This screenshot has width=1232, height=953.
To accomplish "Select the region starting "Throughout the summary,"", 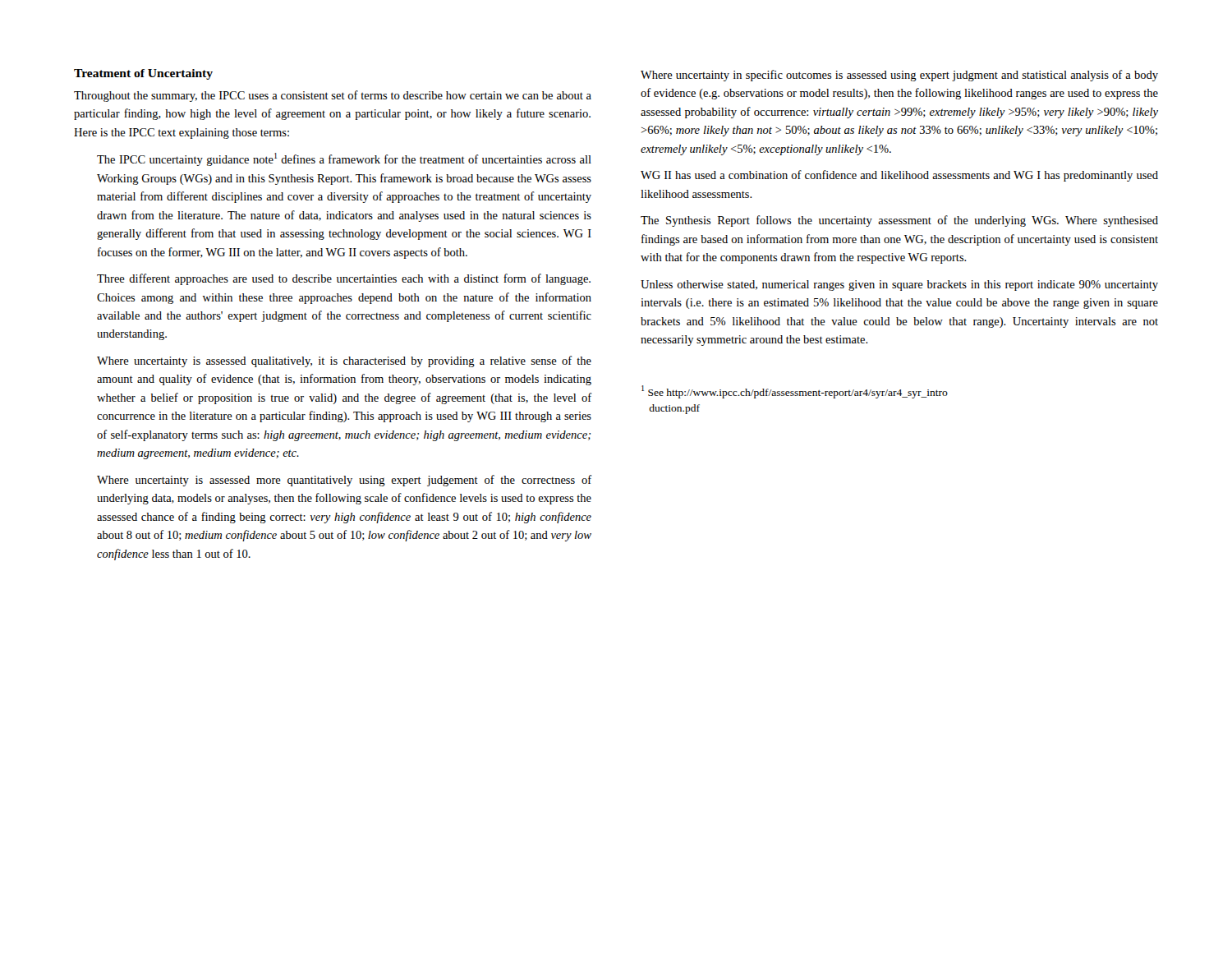I will [333, 114].
